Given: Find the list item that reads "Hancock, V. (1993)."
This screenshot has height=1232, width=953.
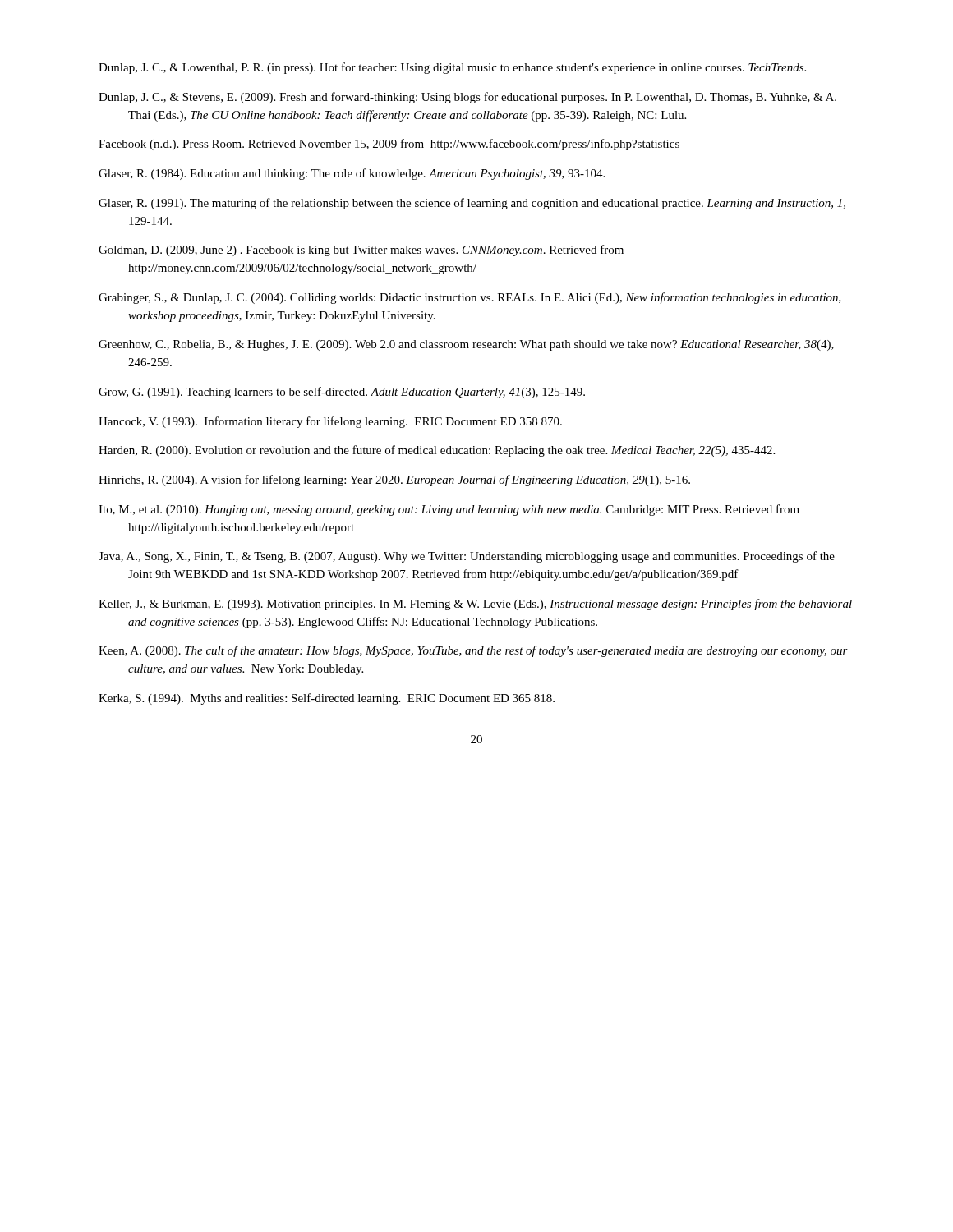Looking at the screenshot, I should pos(331,421).
